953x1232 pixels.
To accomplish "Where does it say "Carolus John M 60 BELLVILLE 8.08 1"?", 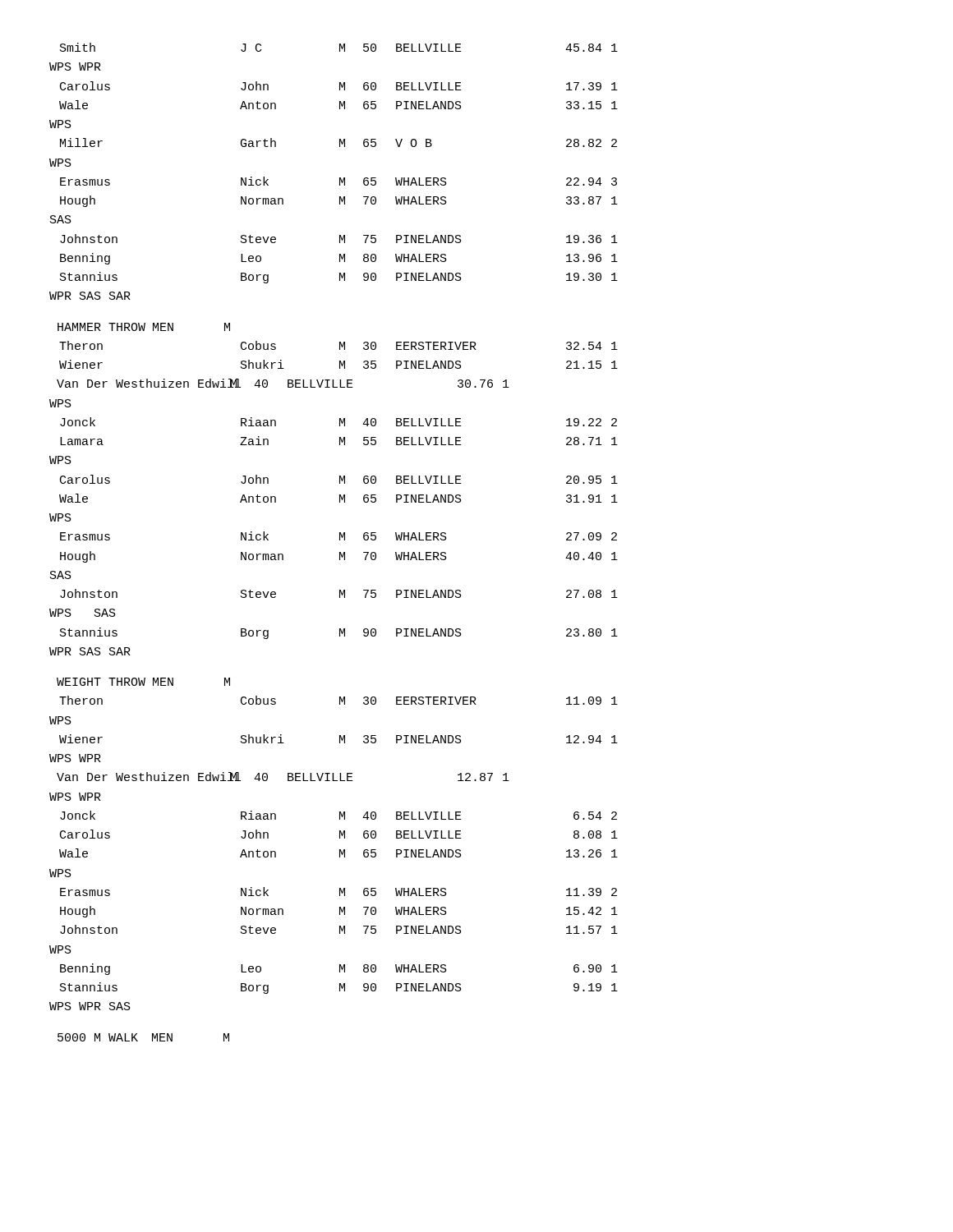I will 334,836.
